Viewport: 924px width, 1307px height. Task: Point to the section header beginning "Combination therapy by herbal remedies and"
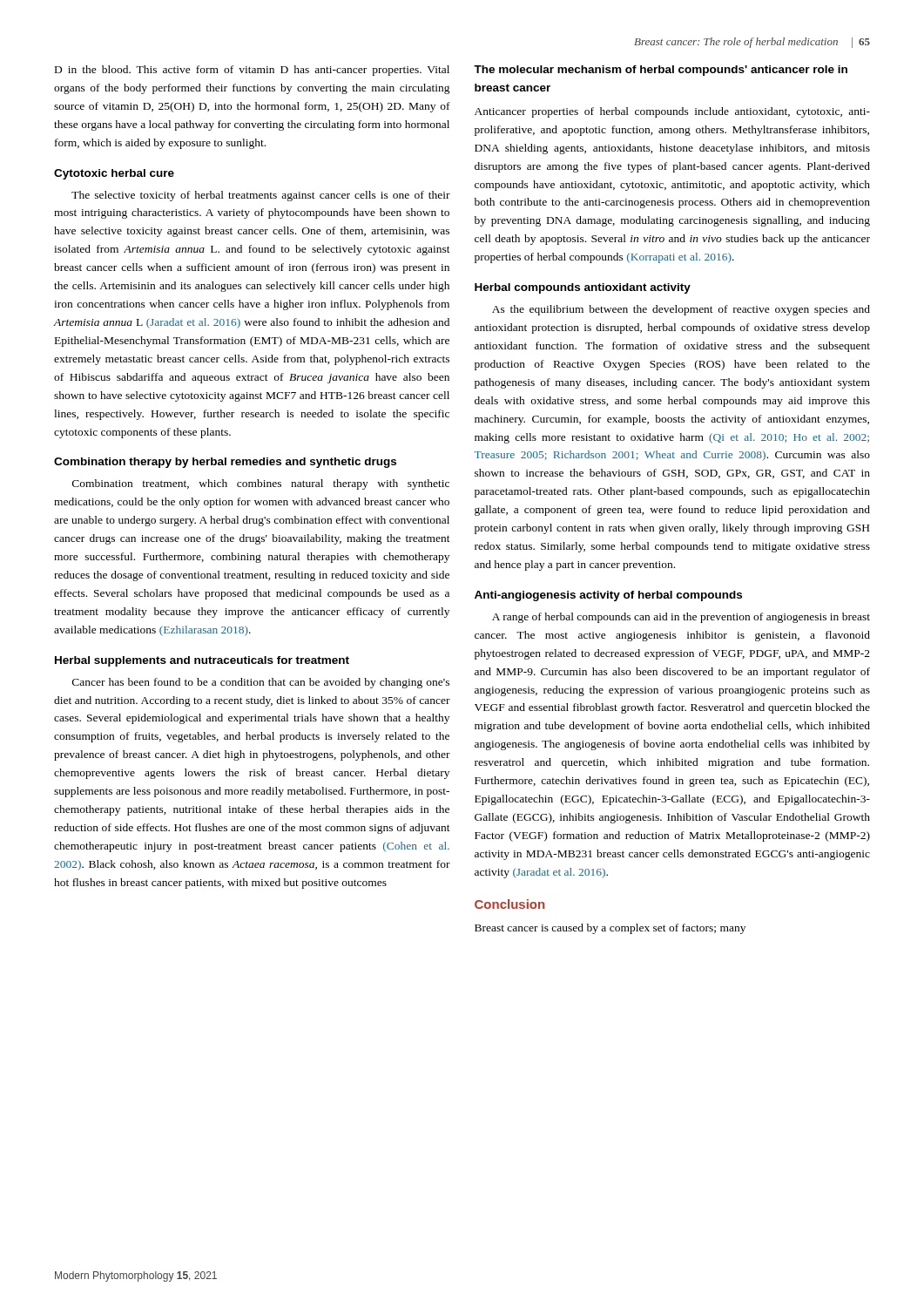click(x=225, y=462)
